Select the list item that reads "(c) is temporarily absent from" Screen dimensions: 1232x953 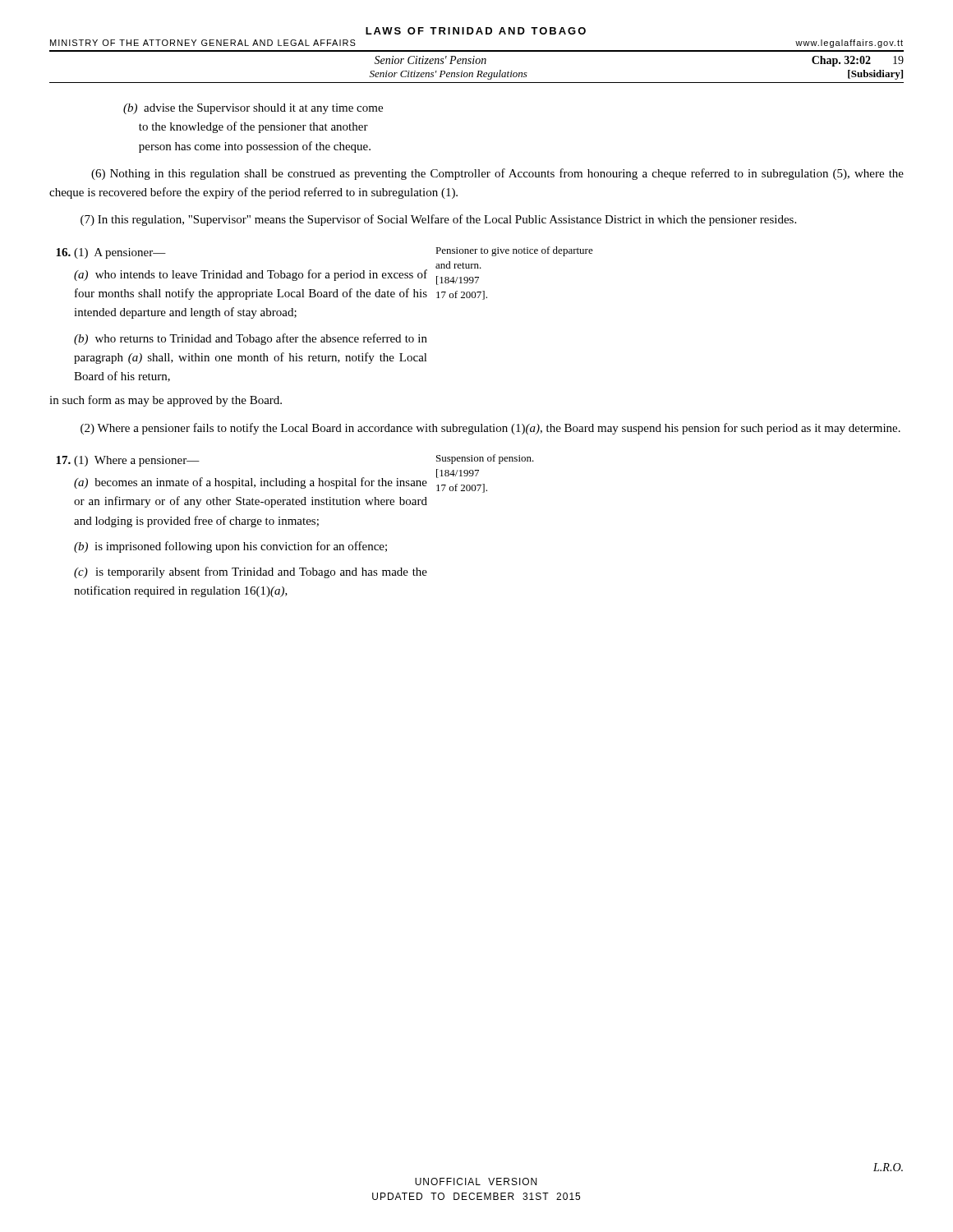(x=251, y=581)
